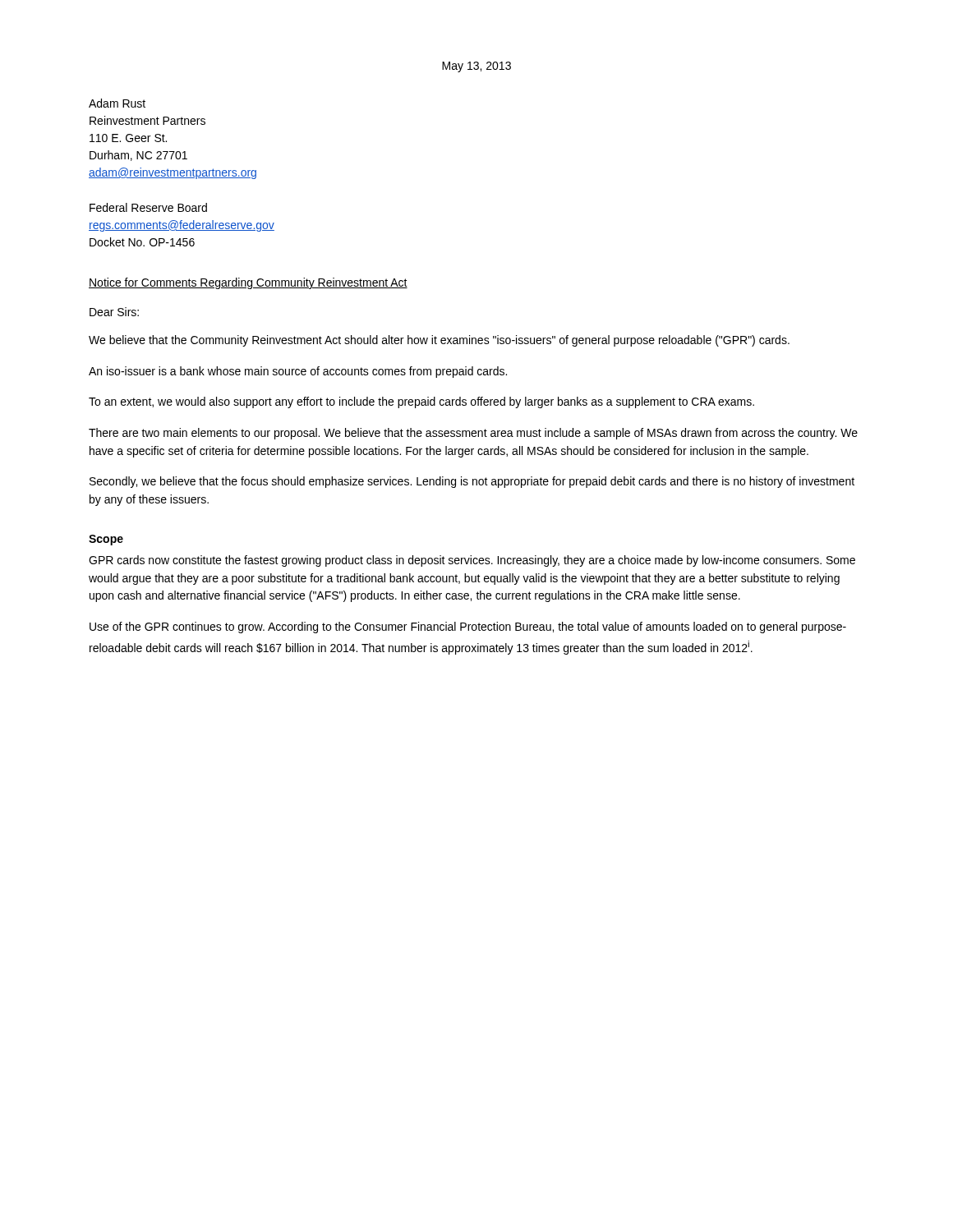Find the section header on this page that starts "Notice for Comments"
Image resolution: width=953 pixels, height=1232 pixels.
[x=248, y=283]
